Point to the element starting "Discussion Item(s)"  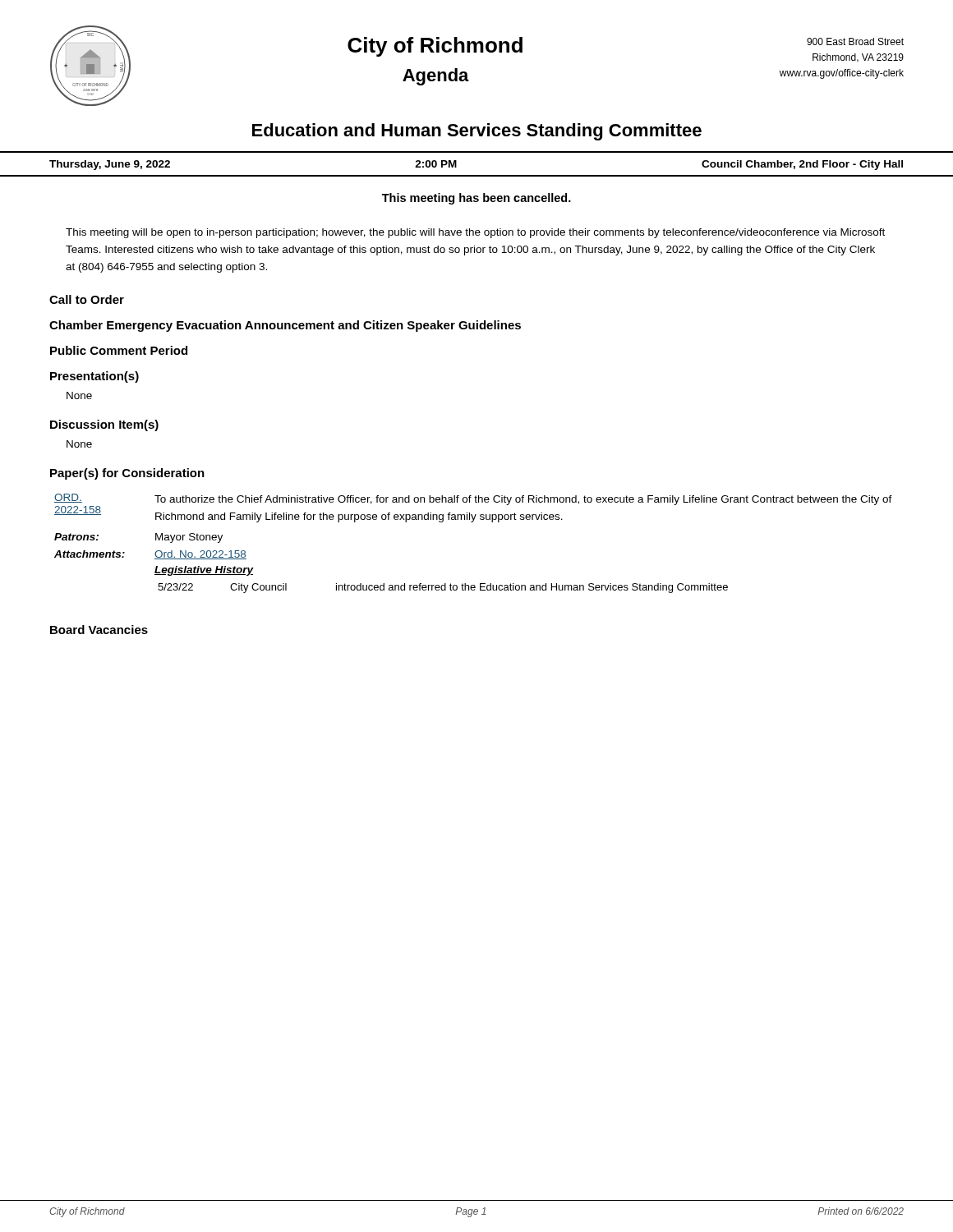pyautogui.click(x=104, y=424)
